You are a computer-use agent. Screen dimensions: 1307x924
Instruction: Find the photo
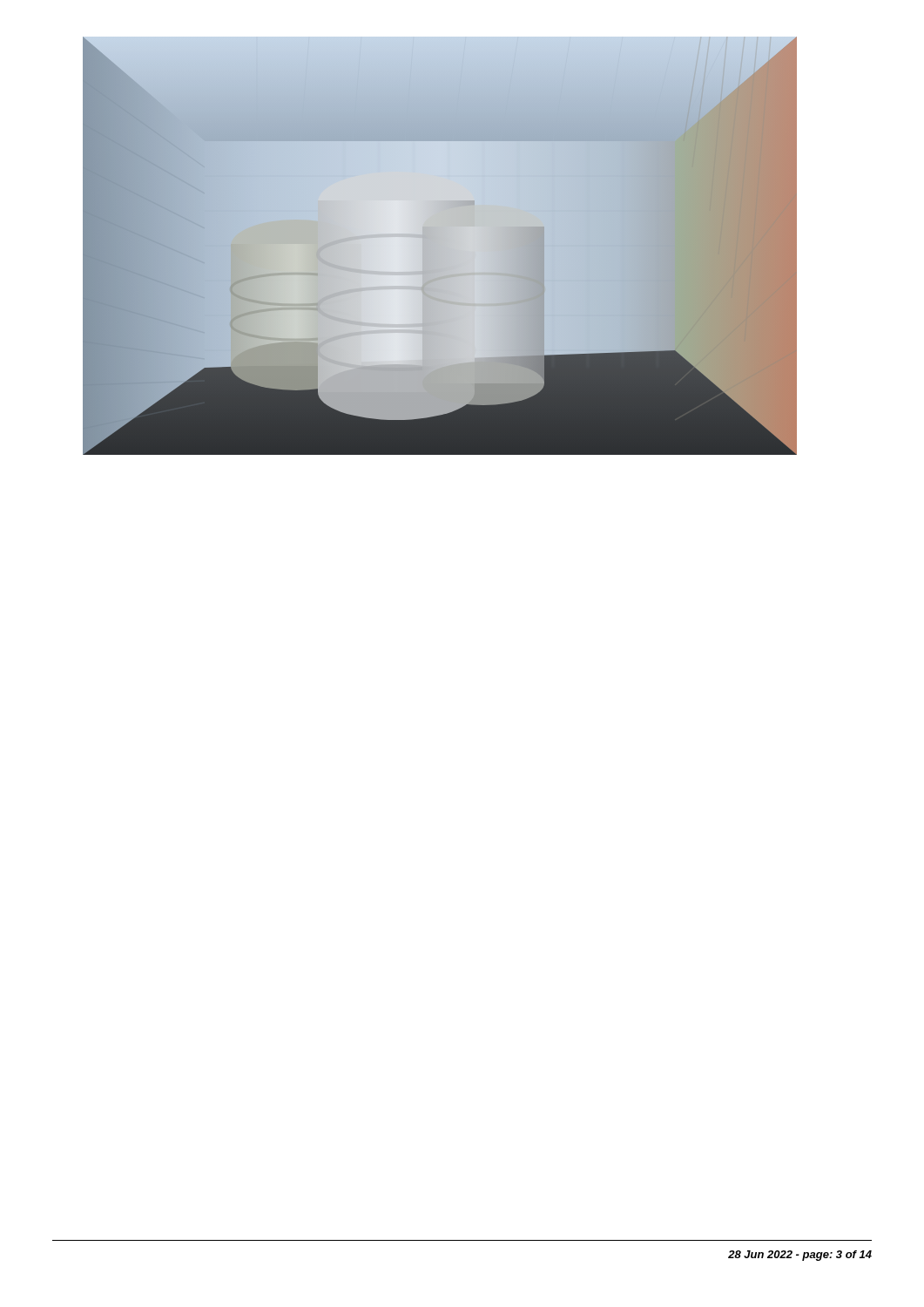(440, 246)
